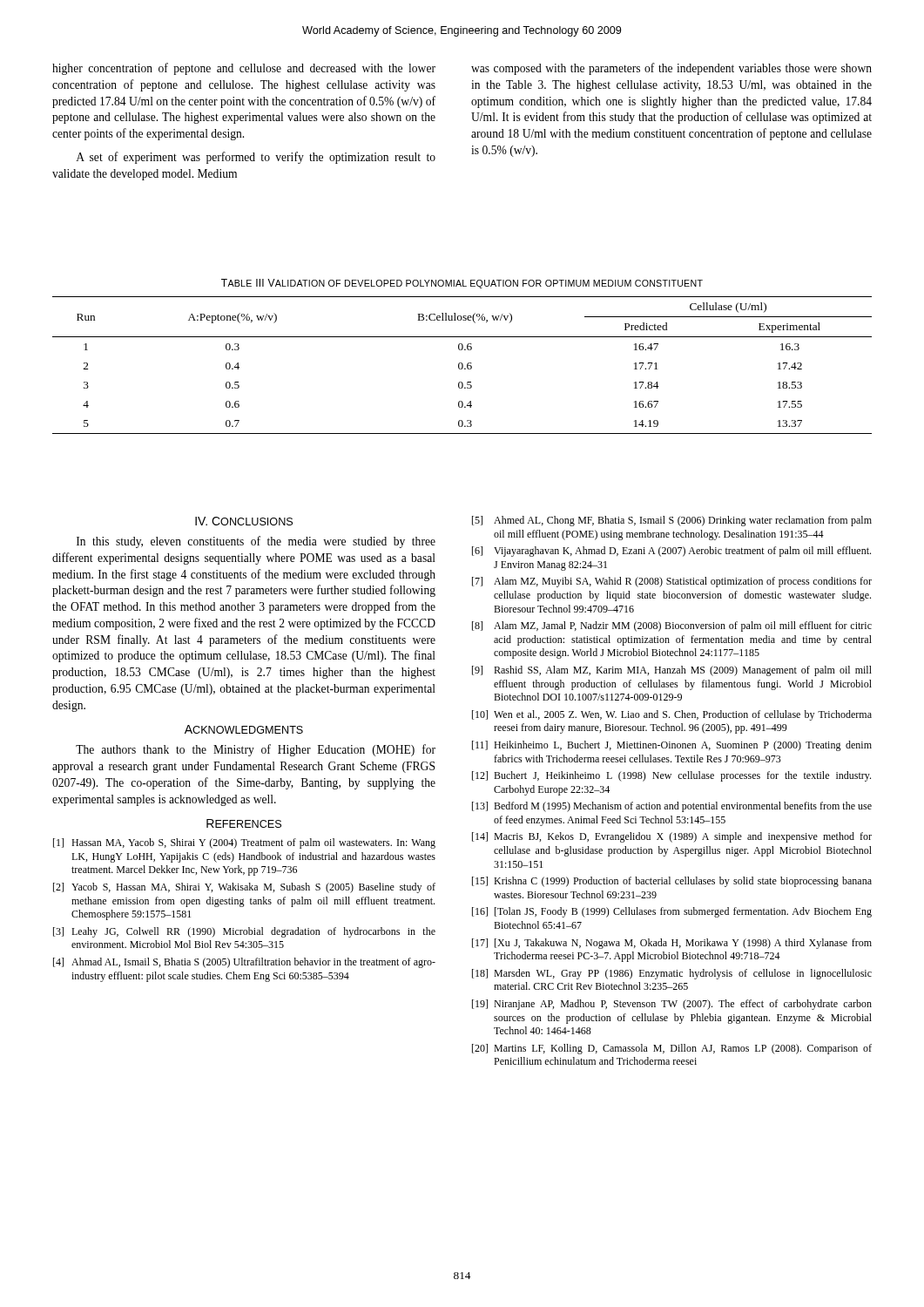Click on the text block starting "[19]Niranjane AP, Madhou"
The width and height of the screenshot is (924, 1307).
[x=671, y=1018]
